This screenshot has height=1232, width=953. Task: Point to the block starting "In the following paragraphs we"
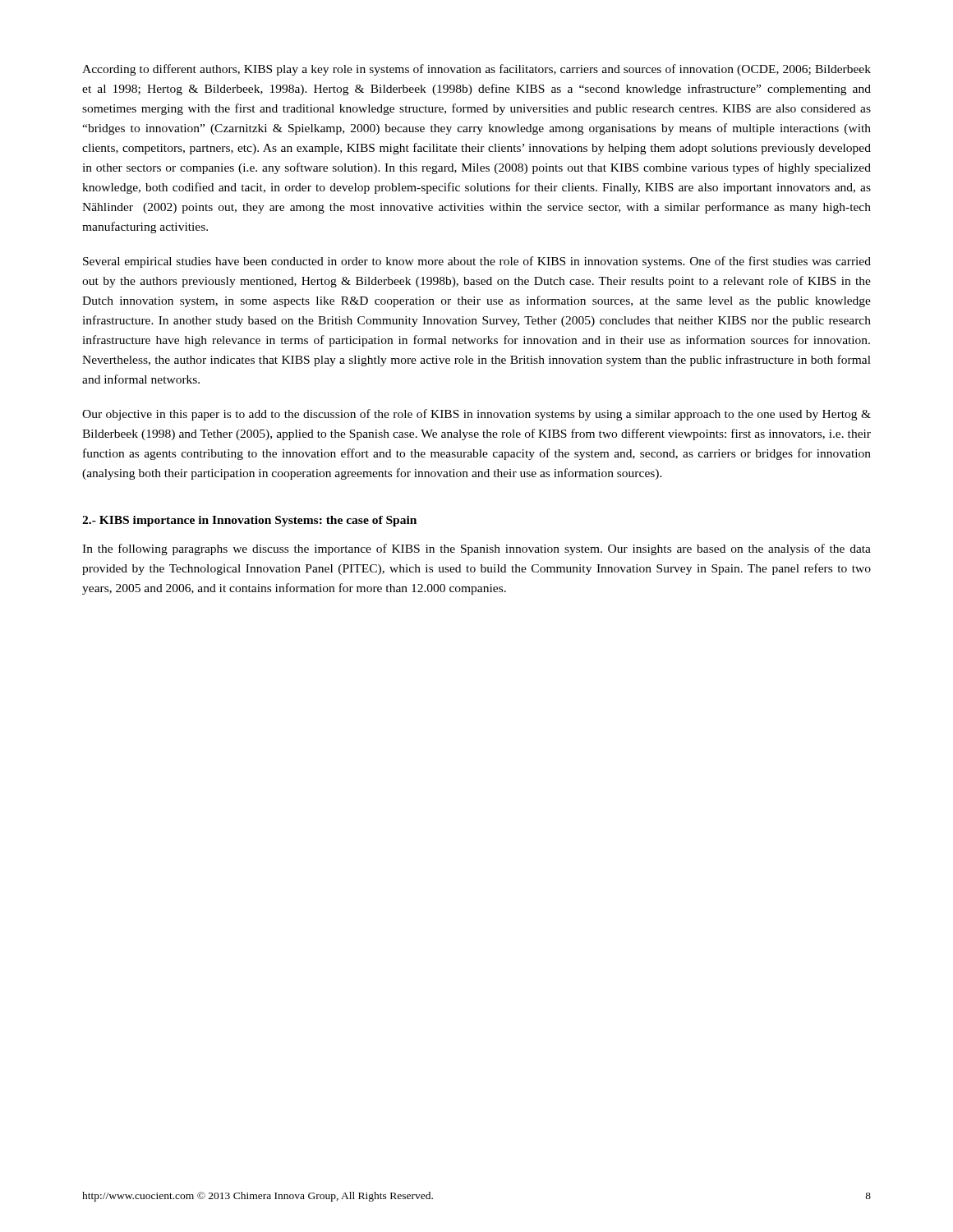(476, 568)
